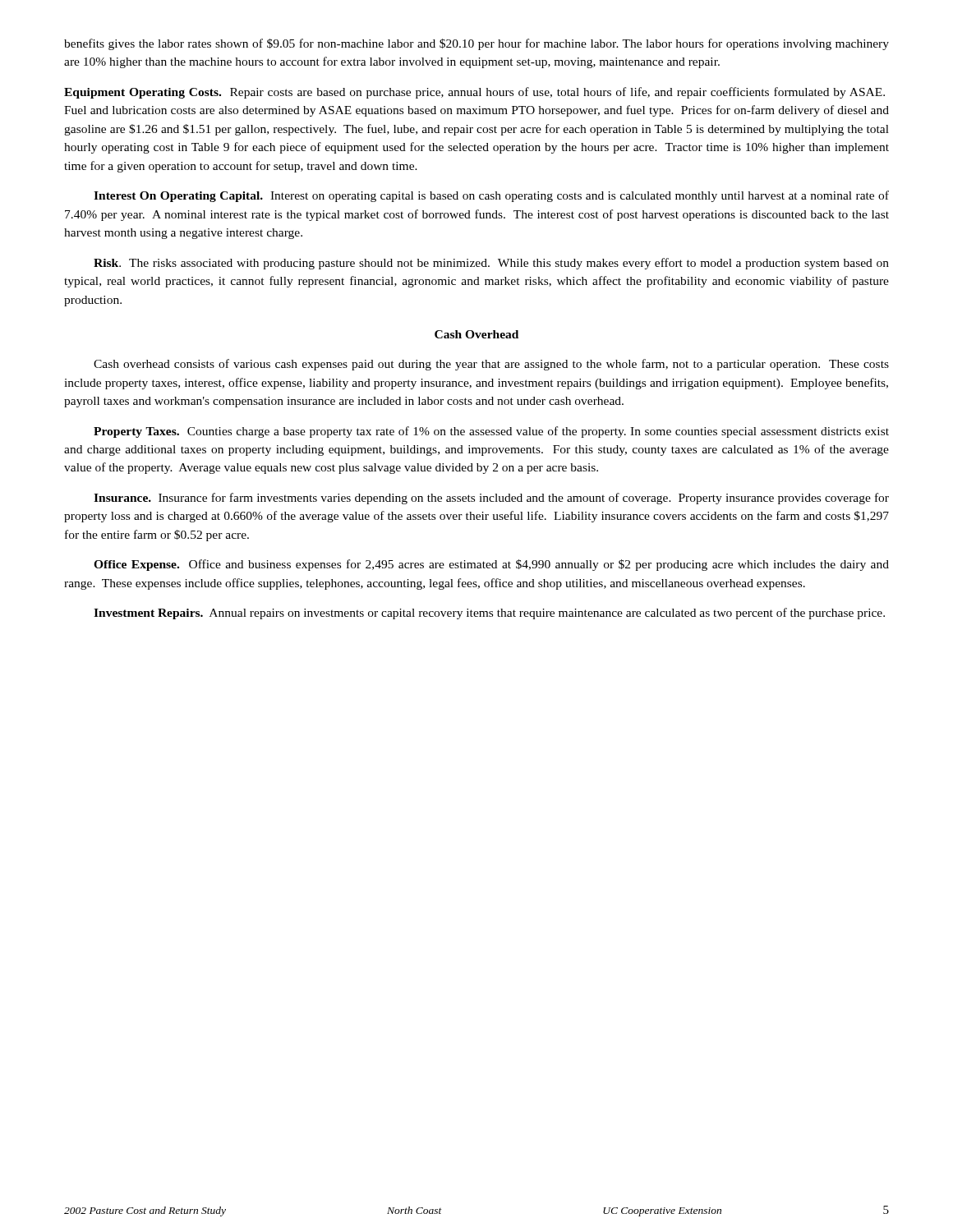Point to the block beginning "Property Taxes. Counties"
Image resolution: width=953 pixels, height=1232 pixels.
[x=476, y=449]
